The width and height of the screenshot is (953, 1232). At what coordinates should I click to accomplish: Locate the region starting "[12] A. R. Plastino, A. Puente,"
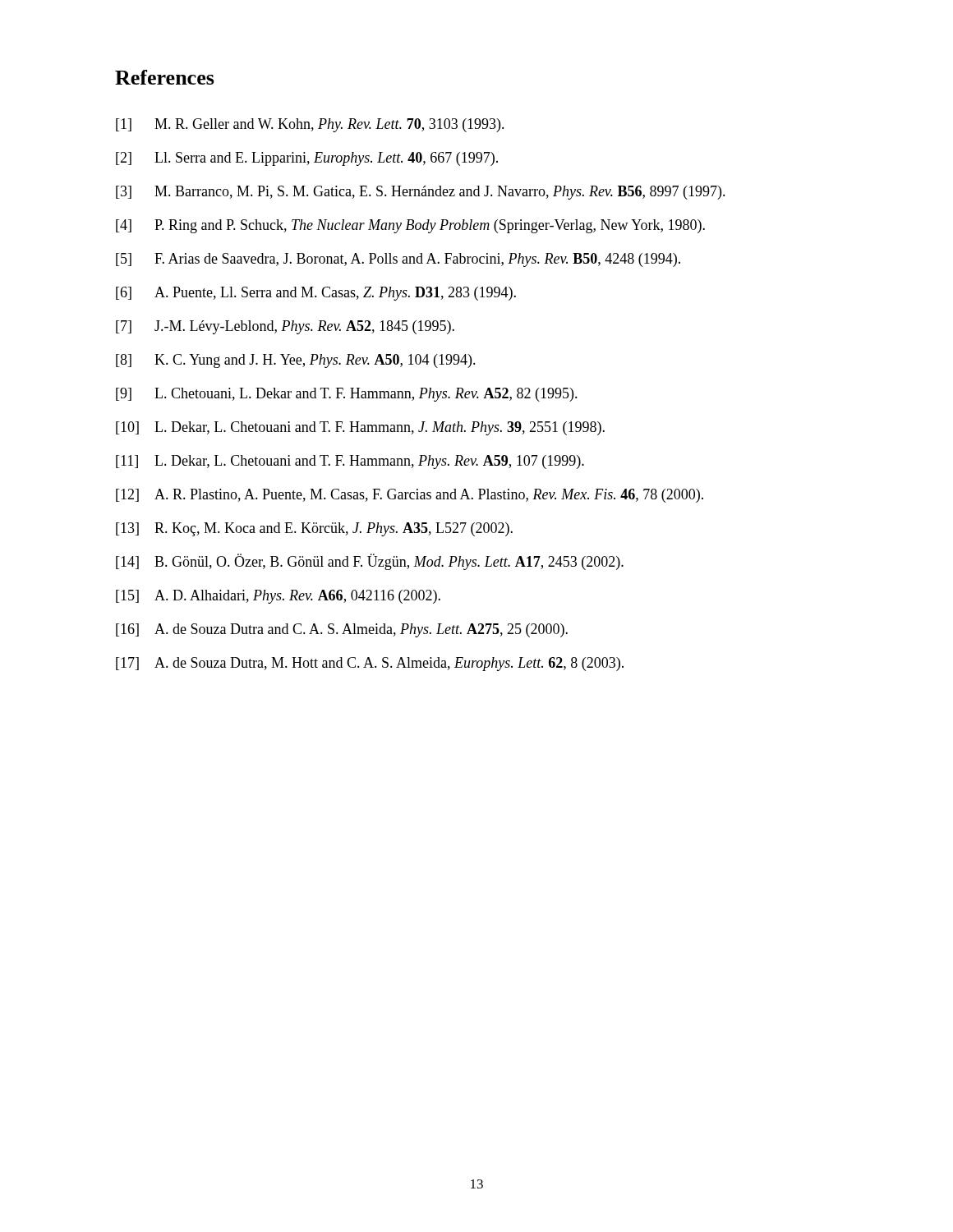(x=476, y=495)
